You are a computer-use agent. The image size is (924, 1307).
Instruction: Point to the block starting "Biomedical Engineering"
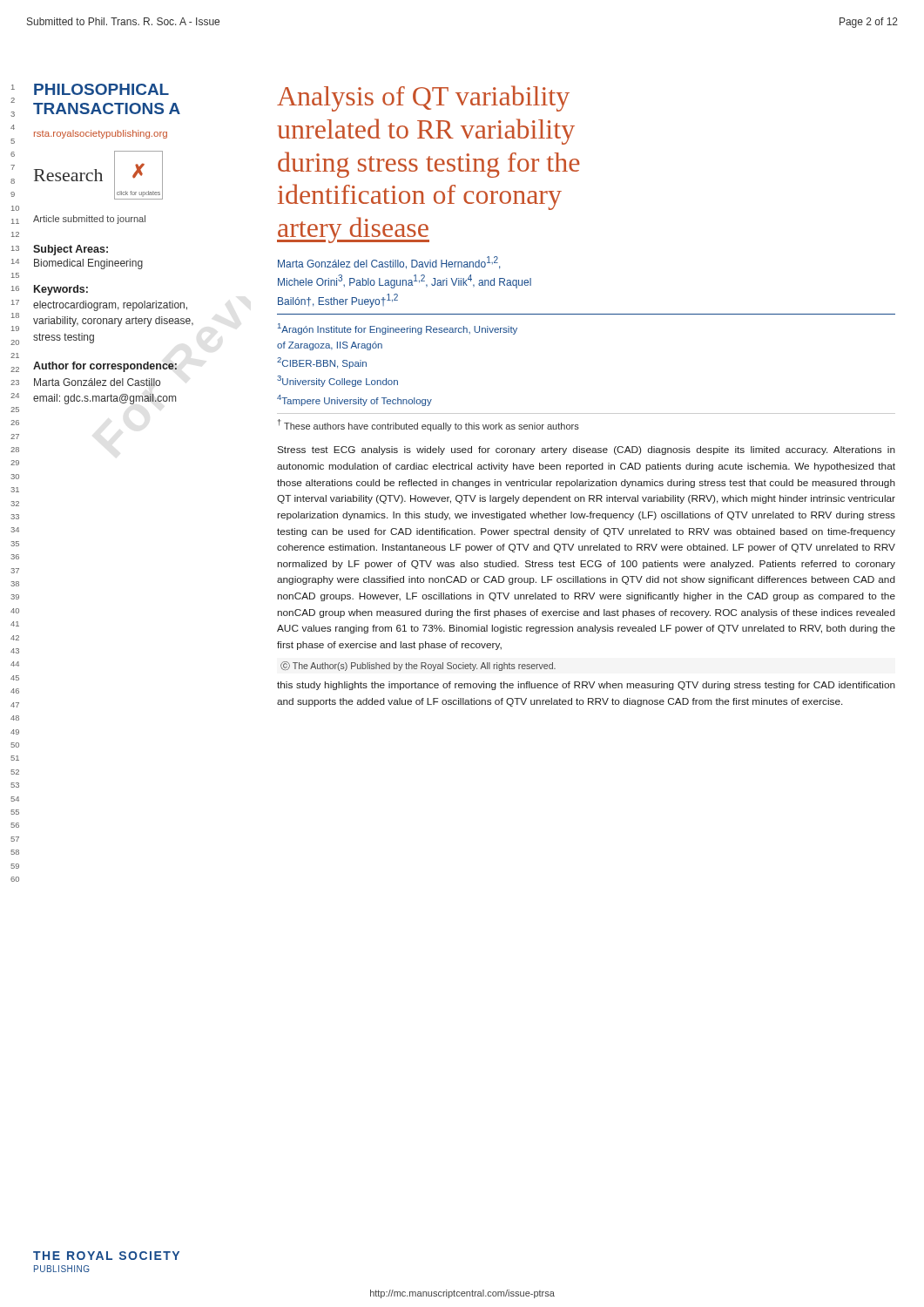(88, 263)
